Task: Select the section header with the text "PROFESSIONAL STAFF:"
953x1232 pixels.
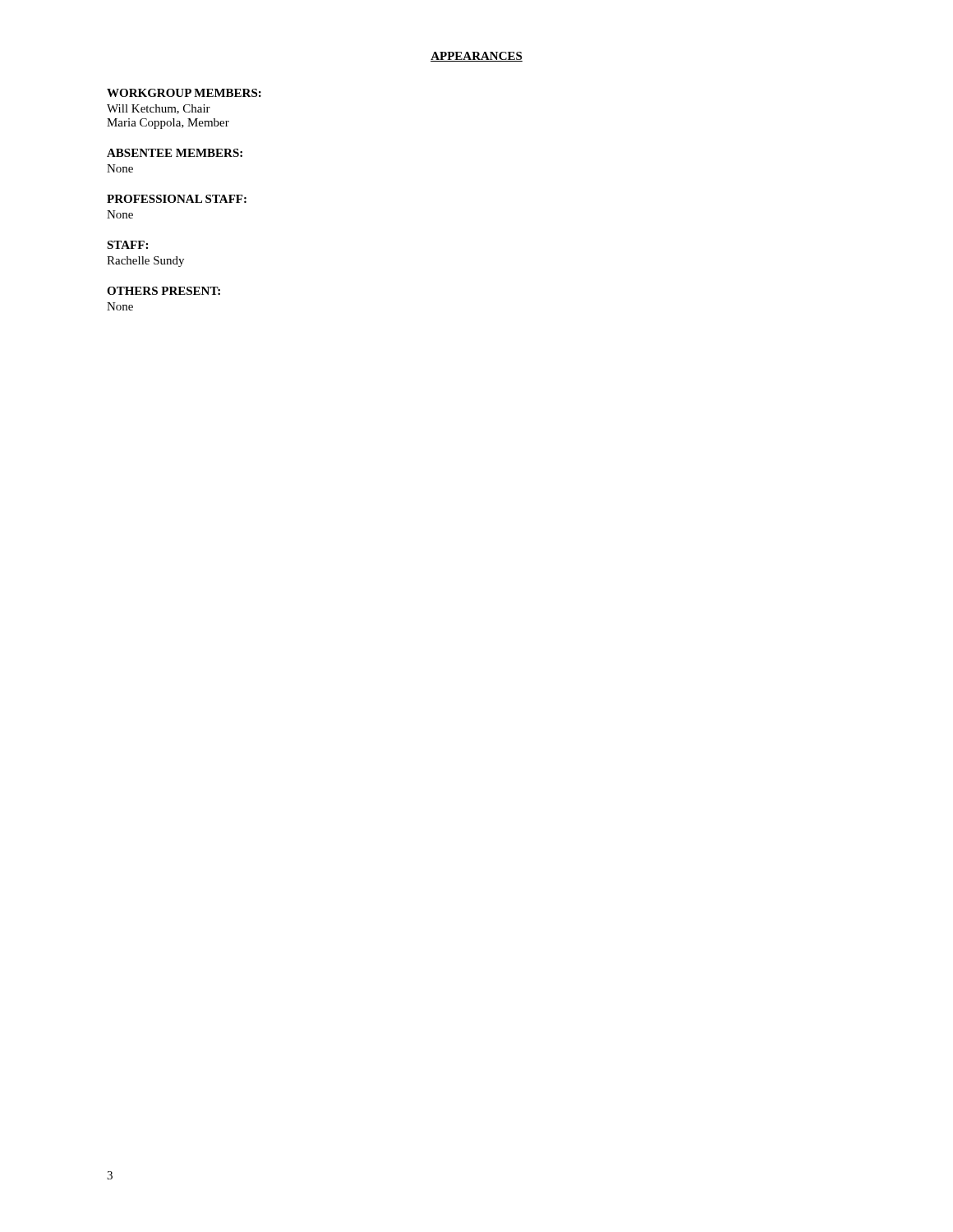Action: tap(177, 199)
